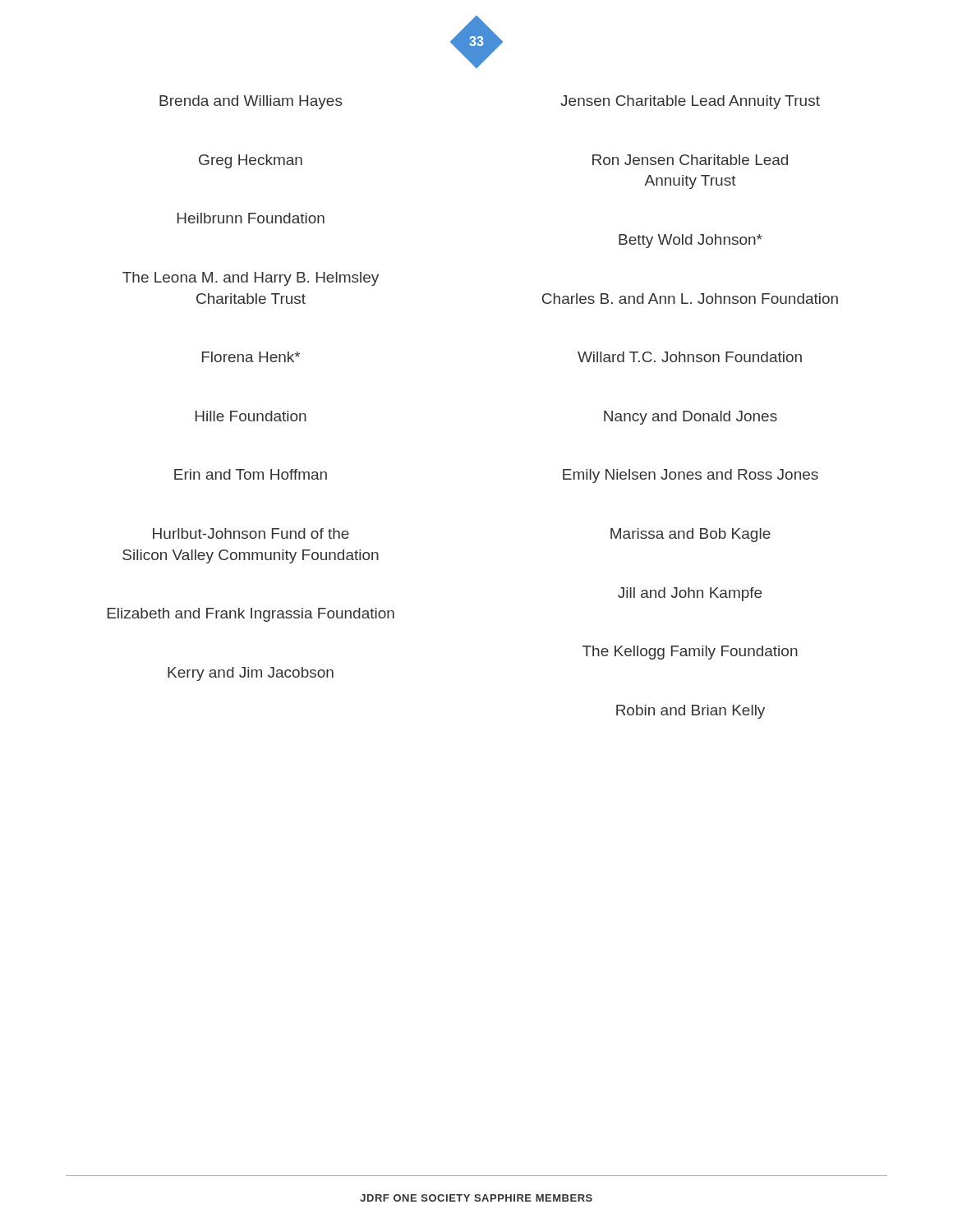
Task: Find the list item that reads "The Leona M. and Harry B. HelmsleyCharitable"
Action: pos(251,288)
